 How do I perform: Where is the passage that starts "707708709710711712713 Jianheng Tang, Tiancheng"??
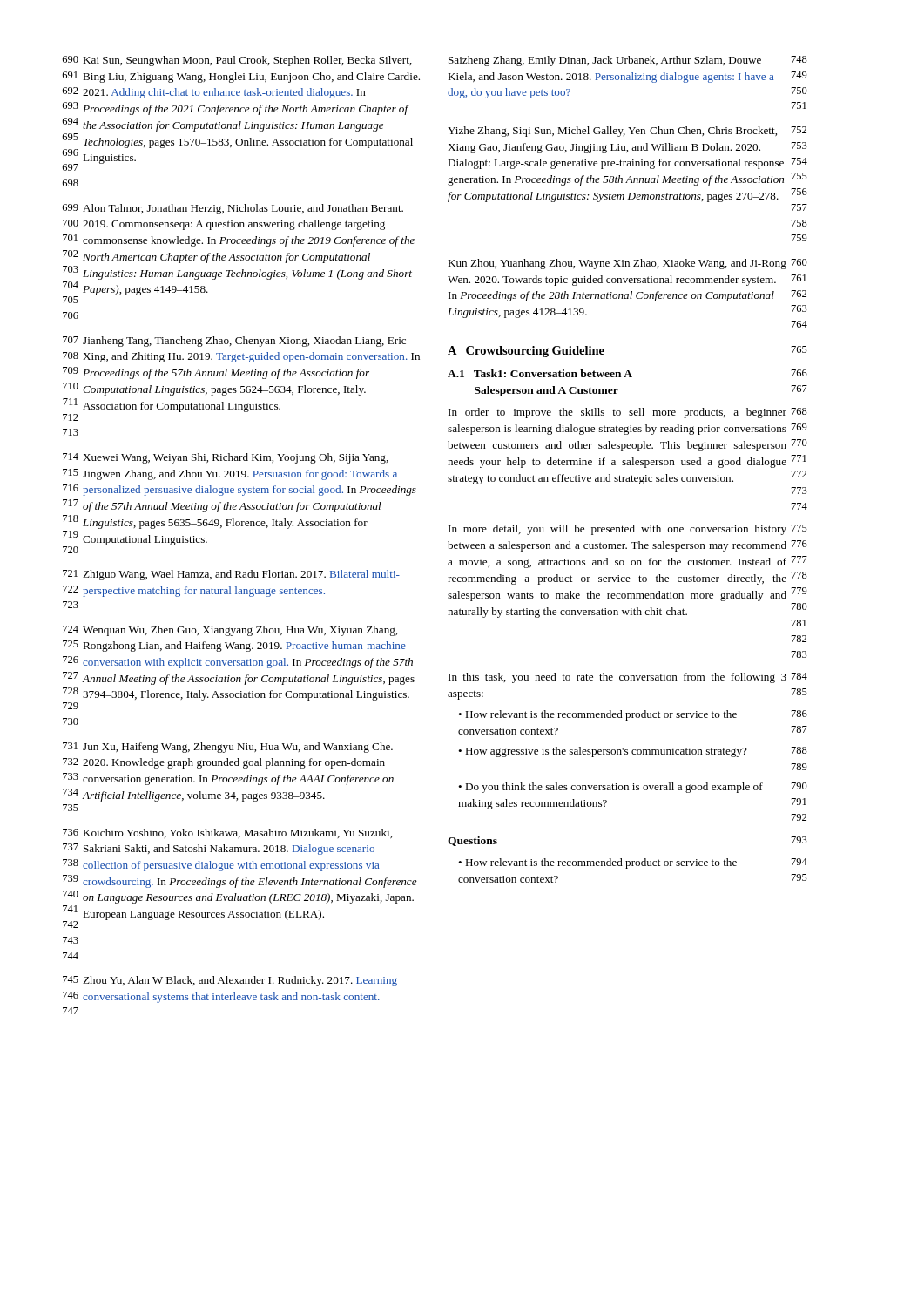click(x=234, y=387)
